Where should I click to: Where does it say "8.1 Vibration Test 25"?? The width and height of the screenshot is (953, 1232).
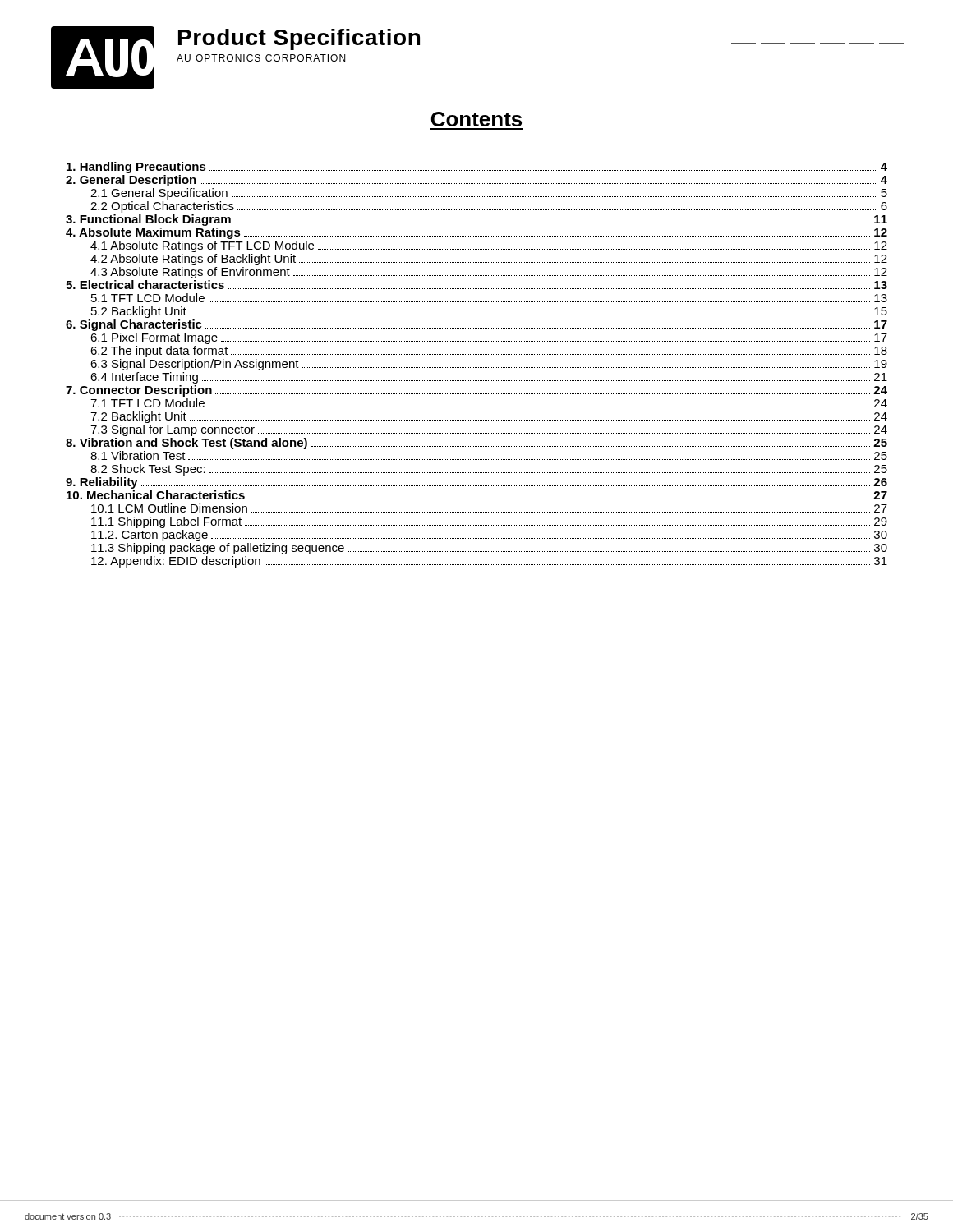pyautogui.click(x=489, y=456)
